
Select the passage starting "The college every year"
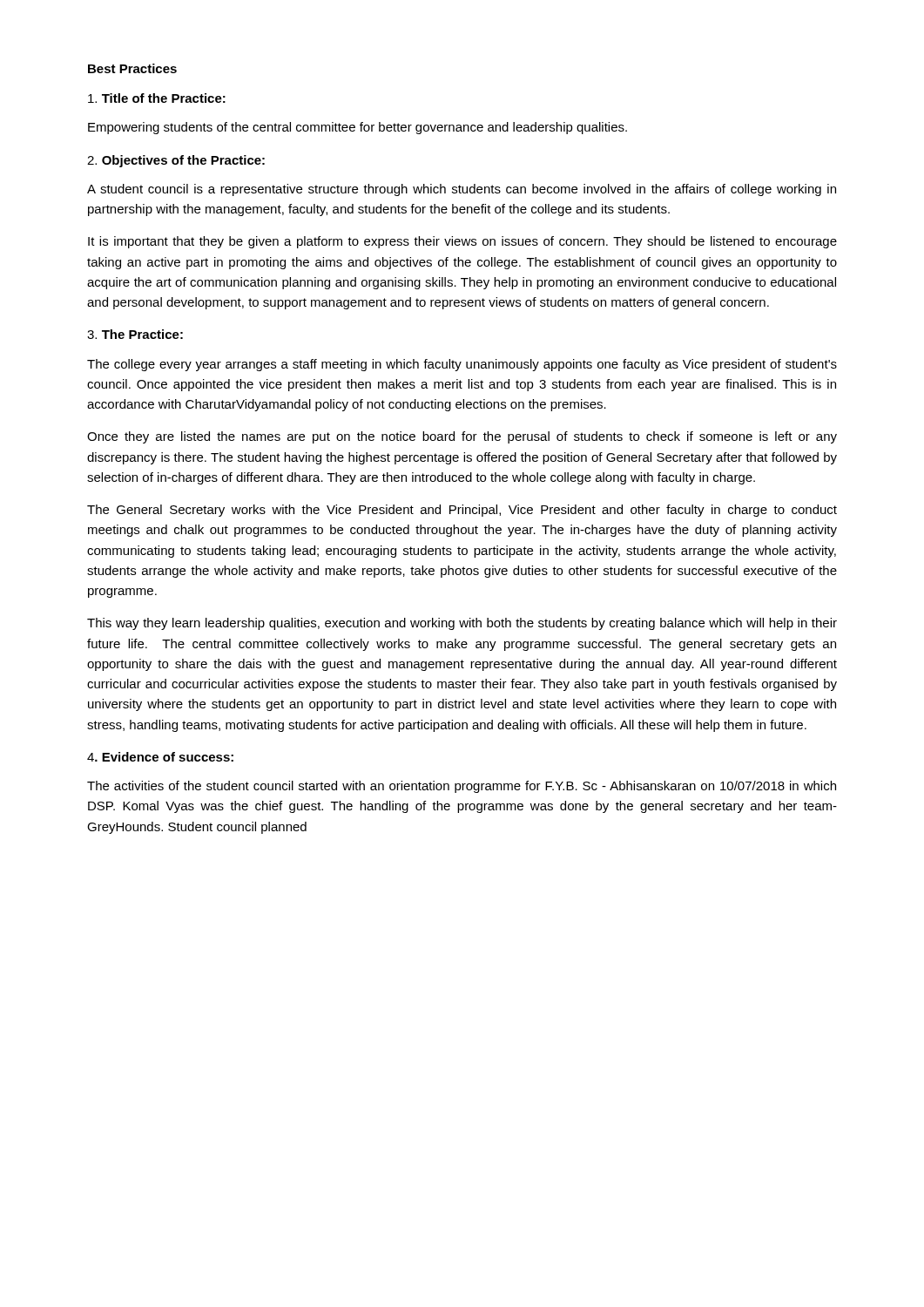pyautogui.click(x=462, y=384)
